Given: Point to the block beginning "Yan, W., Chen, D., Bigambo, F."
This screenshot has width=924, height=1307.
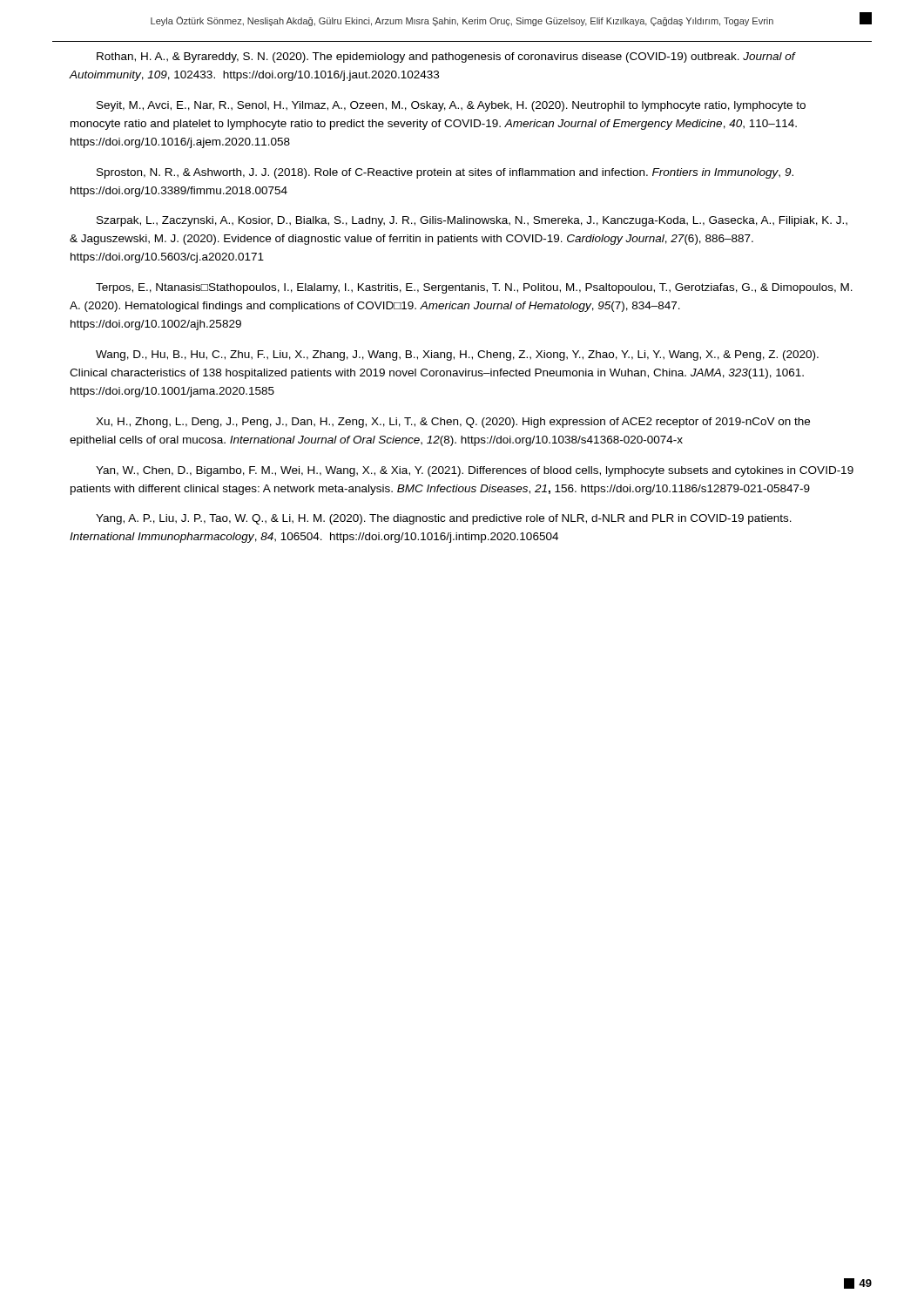Looking at the screenshot, I should [x=462, y=479].
